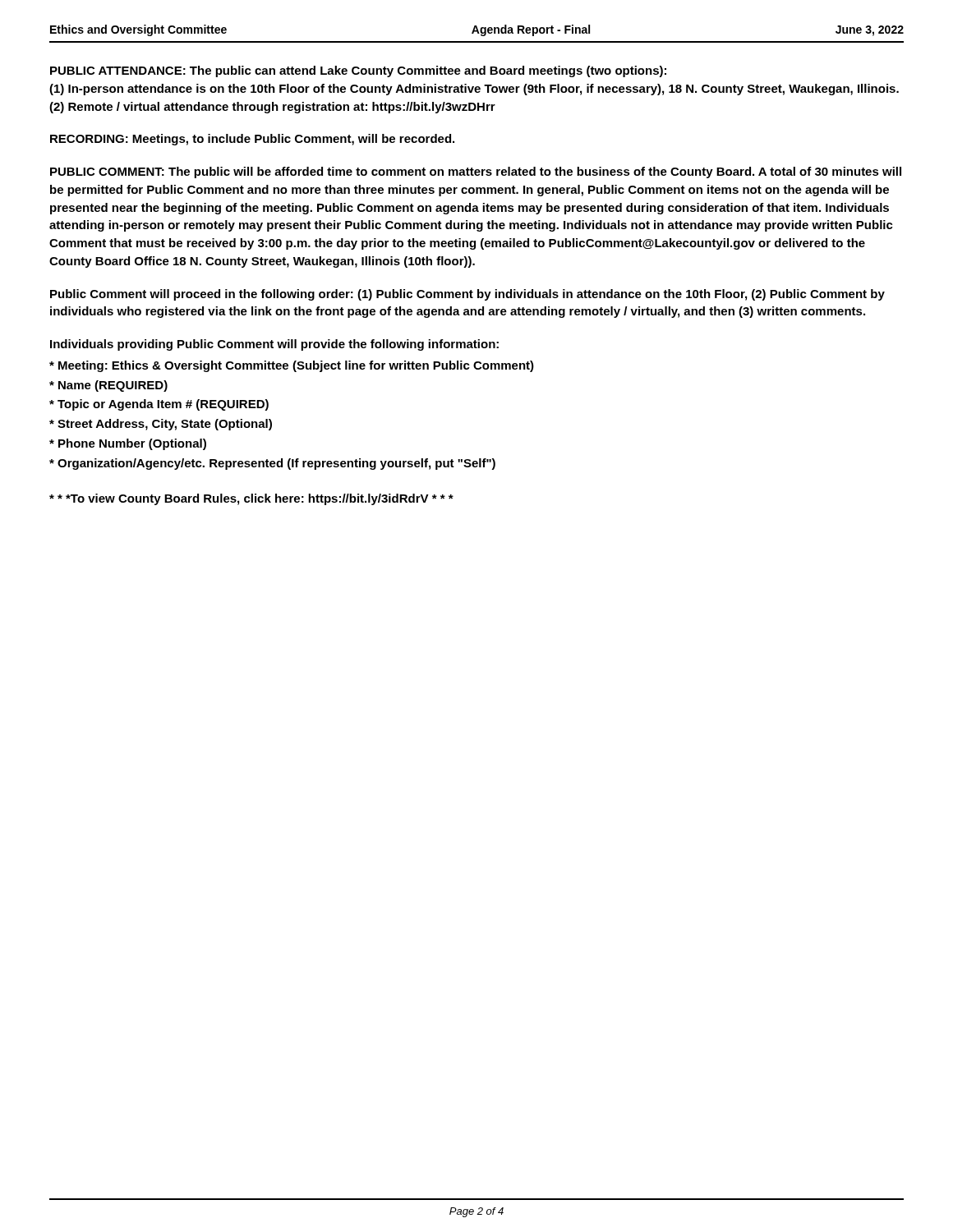
Task: Click on the list item that says "Topic or Agenda Item # (REQUIRED)"
Action: 159,404
